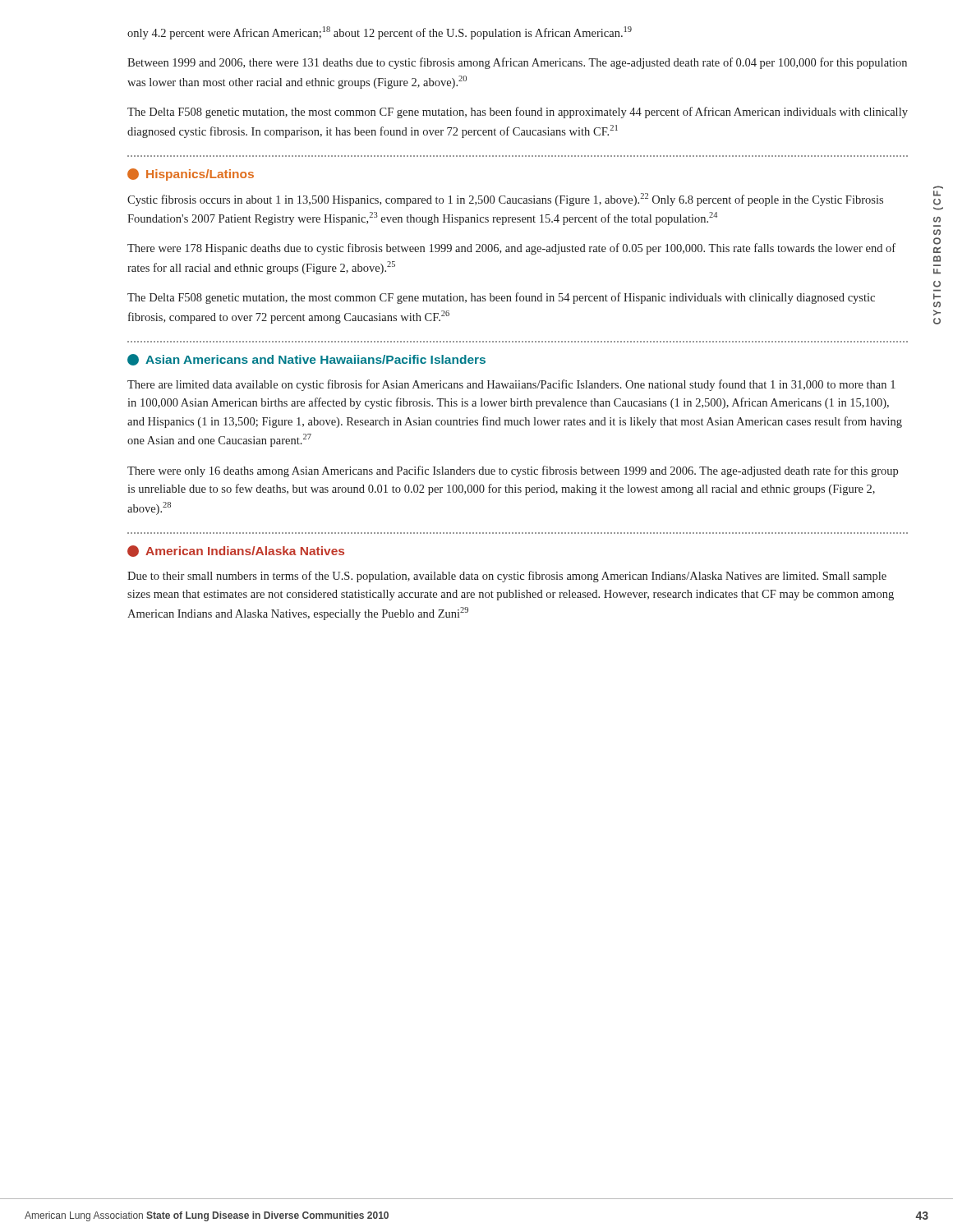Find the element starting "There were 178 Hispanic deaths"

511,258
